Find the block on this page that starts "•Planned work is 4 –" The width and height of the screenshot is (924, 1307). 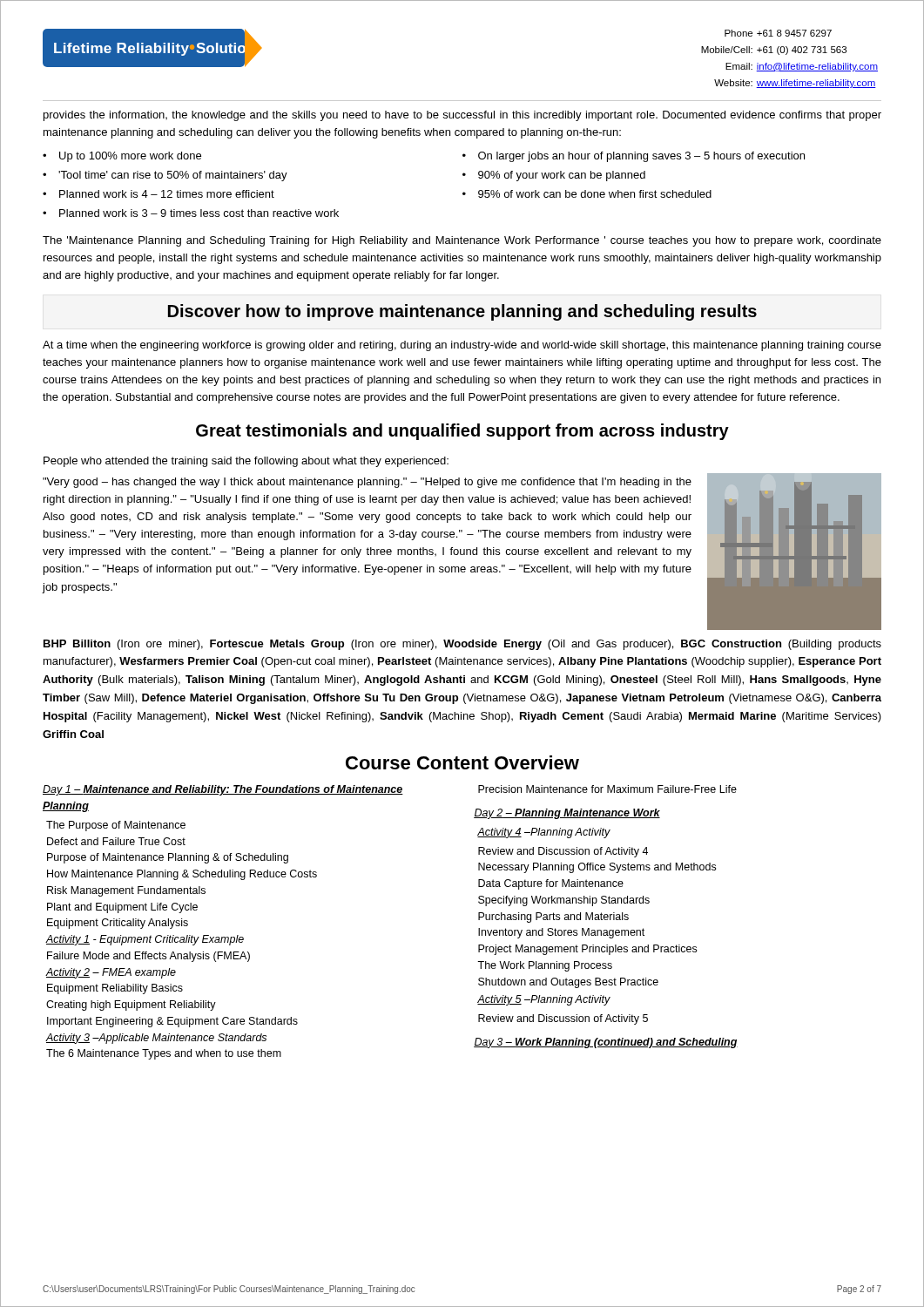[x=158, y=195]
